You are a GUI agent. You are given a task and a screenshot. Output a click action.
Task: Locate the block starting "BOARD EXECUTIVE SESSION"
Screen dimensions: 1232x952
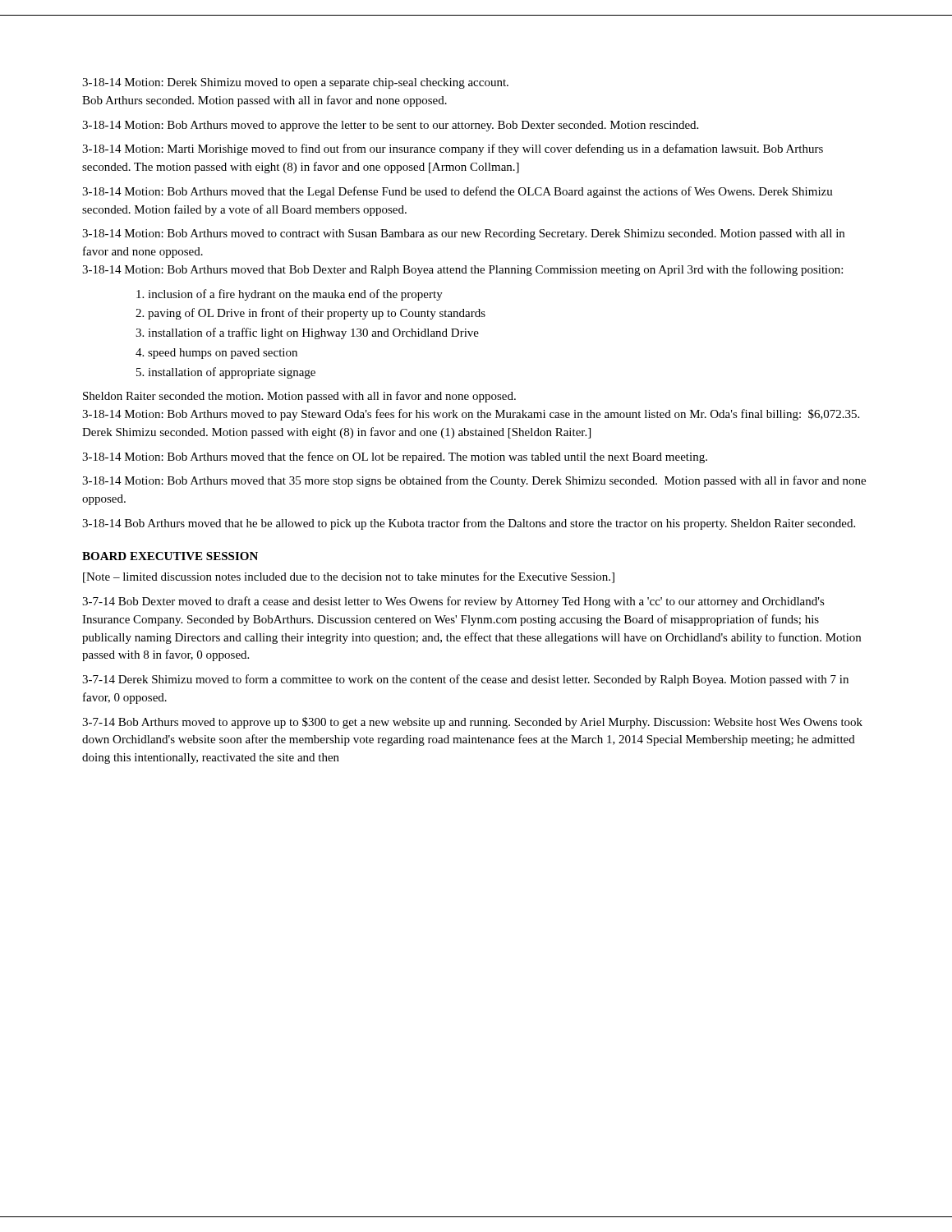coord(170,556)
